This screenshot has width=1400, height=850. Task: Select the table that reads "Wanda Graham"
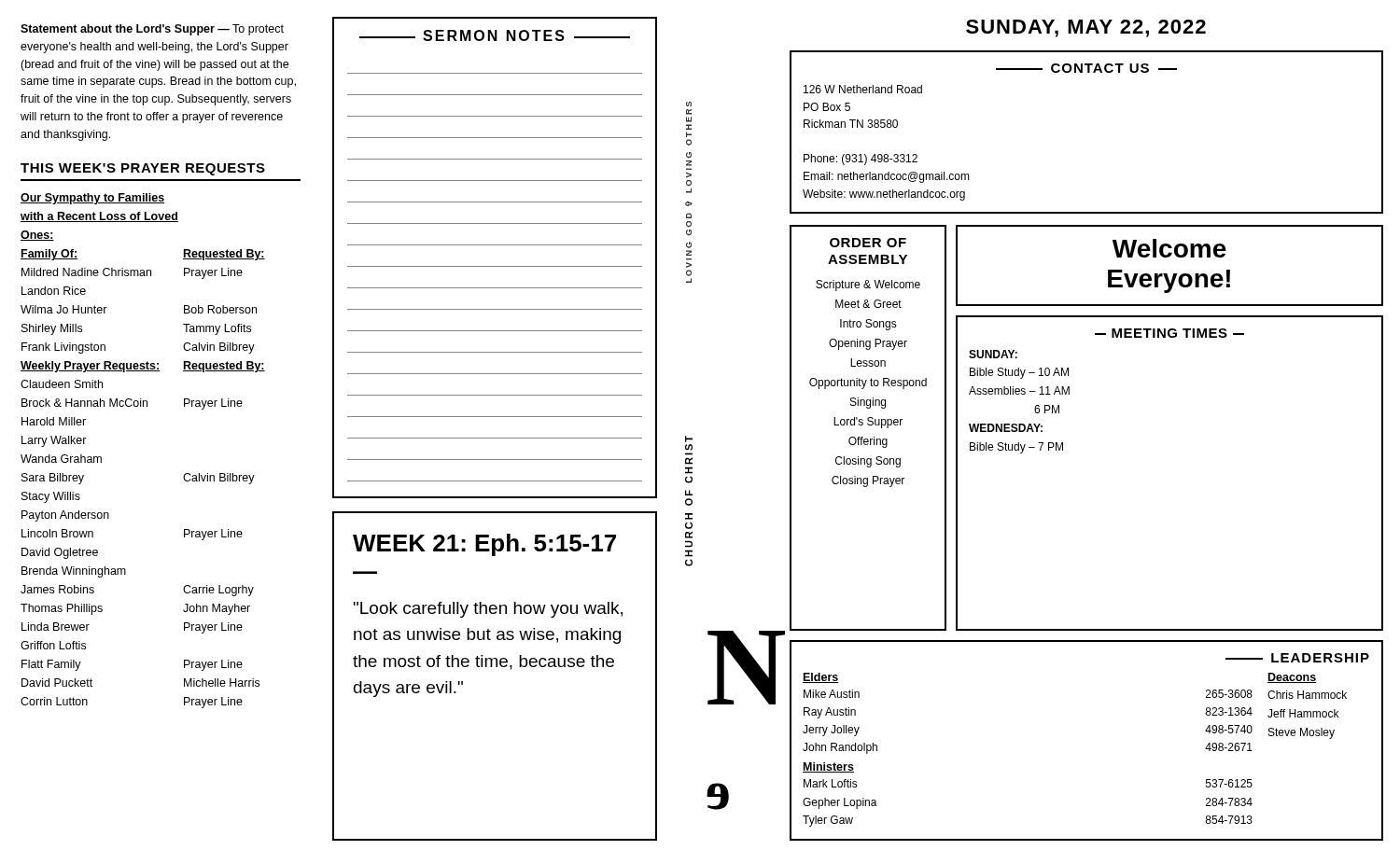click(x=161, y=450)
